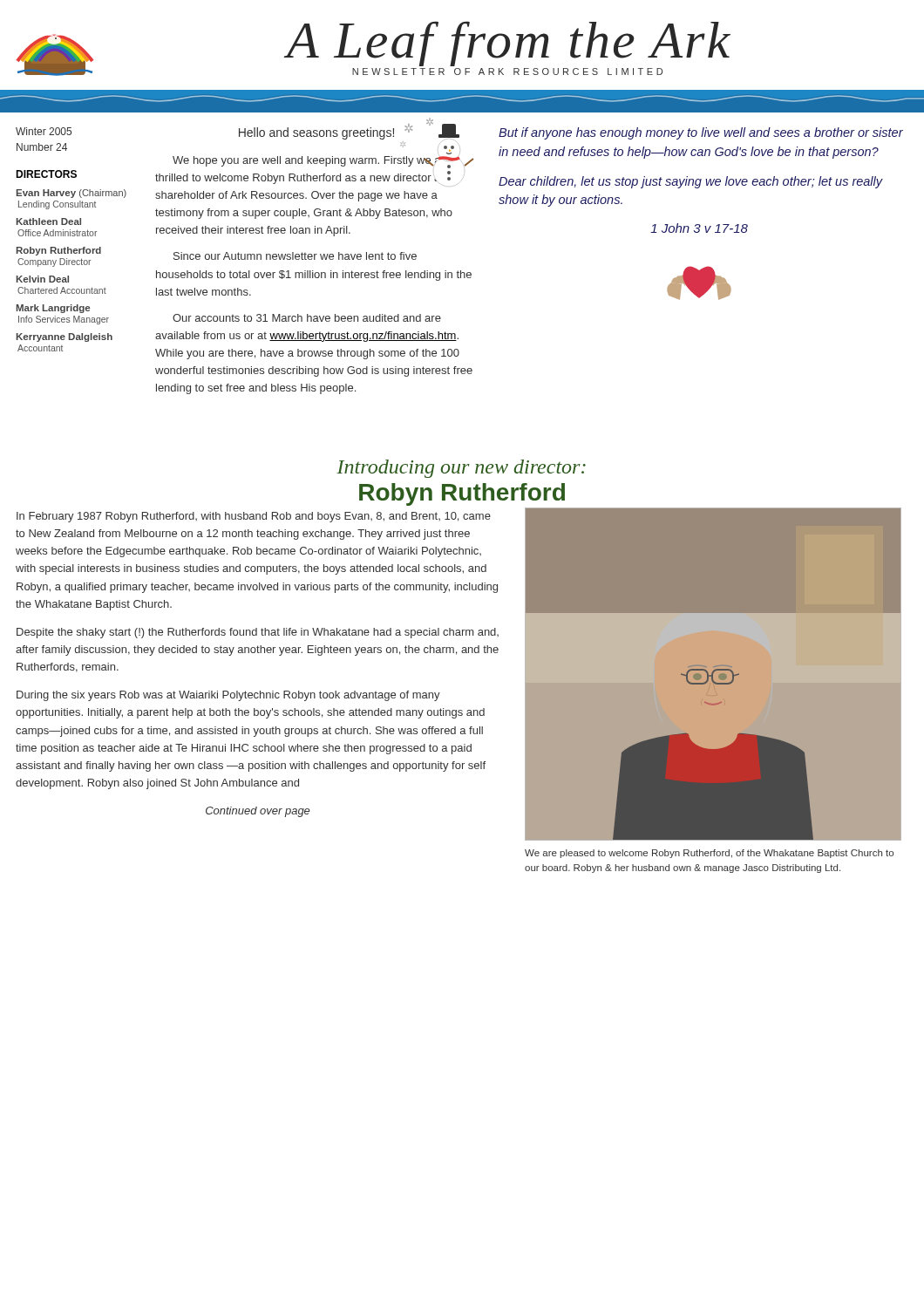Image resolution: width=924 pixels, height=1308 pixels.
Task: Click on the list item with the text "Robyn Rutherford Company Director"
Action: click(80, 256)
